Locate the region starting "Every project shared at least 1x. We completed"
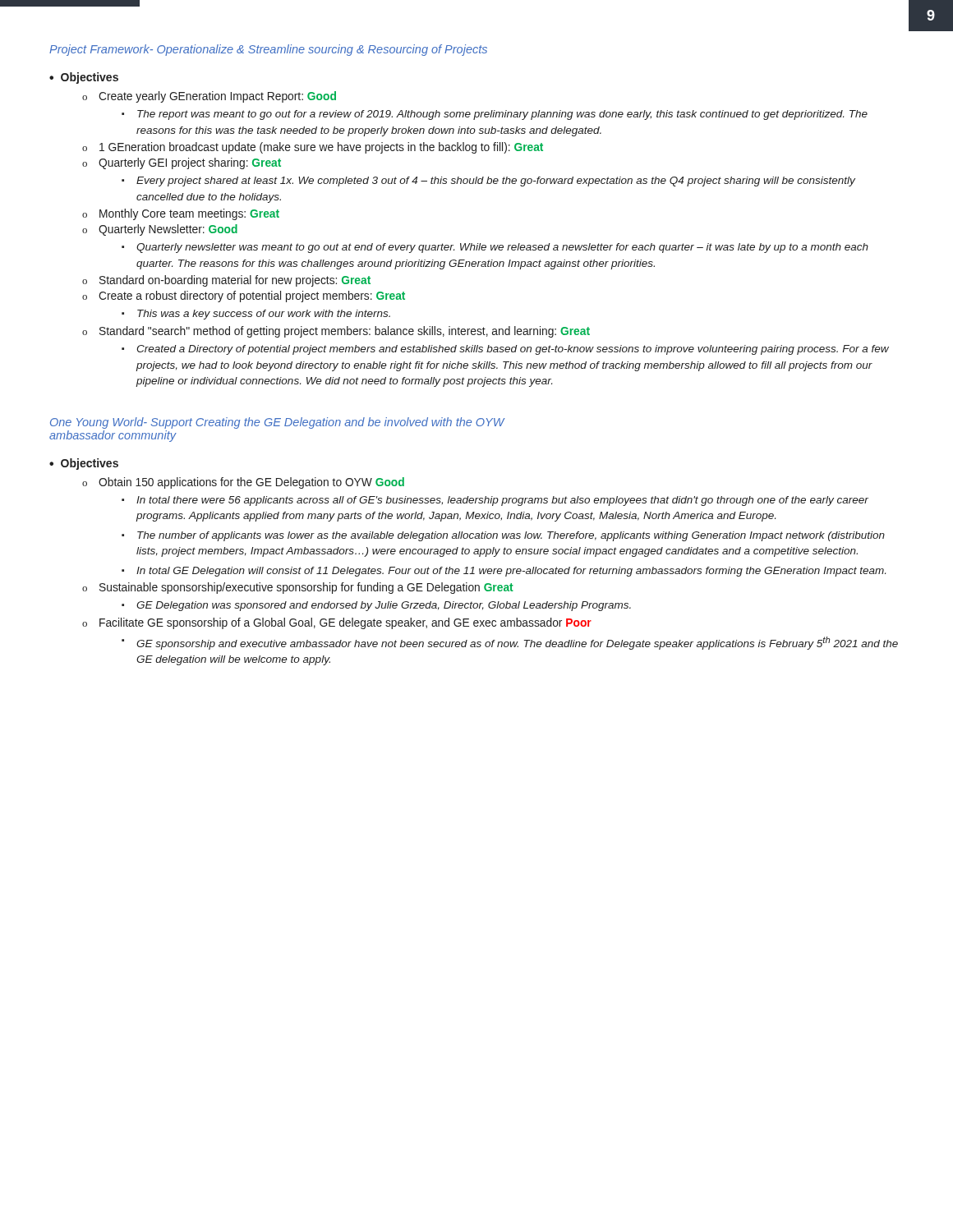Viewport: 953px width, 1232px height. coord(496,188)
